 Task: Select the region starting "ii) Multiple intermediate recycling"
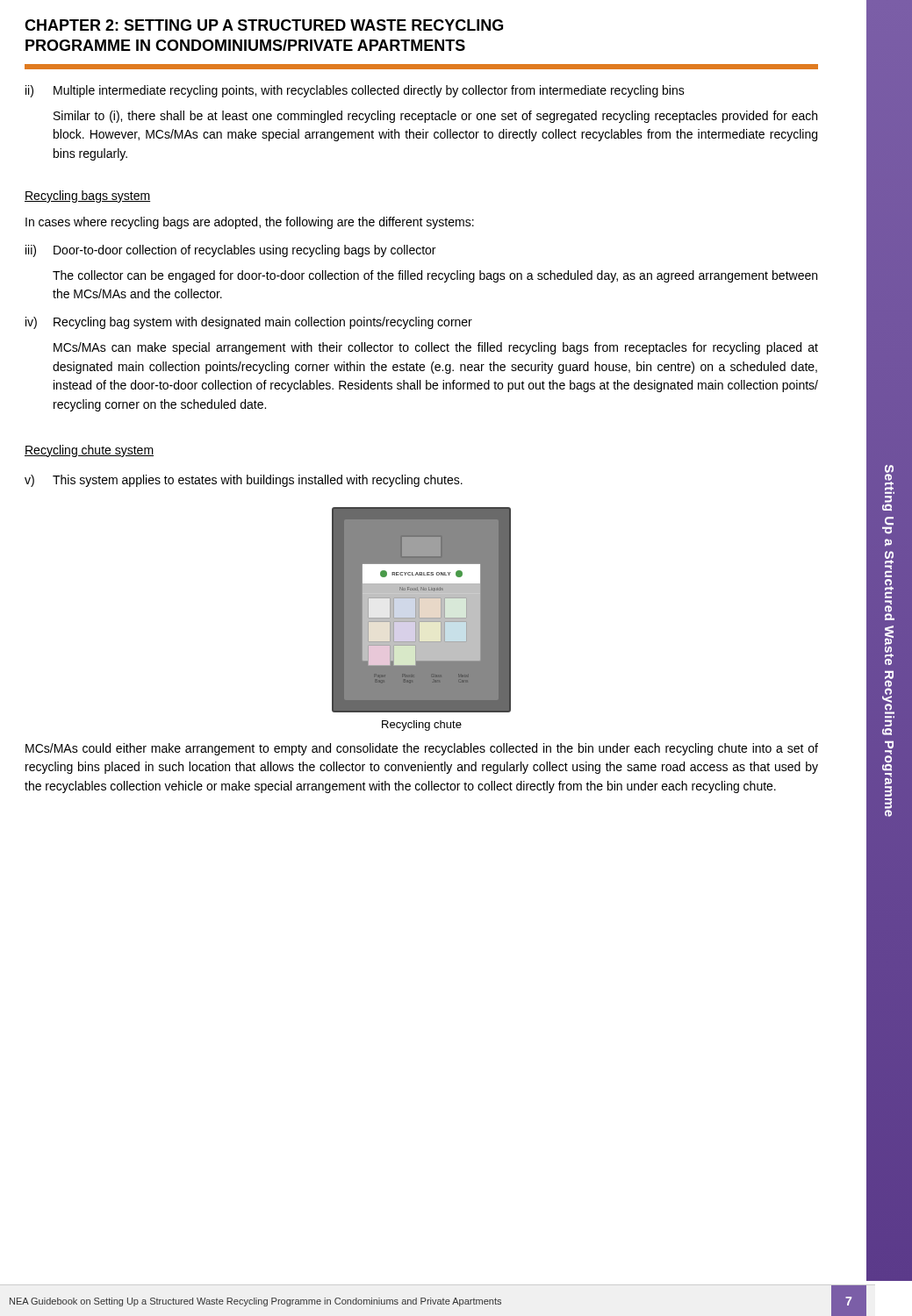pyautogui.click(x=421, y=91)
